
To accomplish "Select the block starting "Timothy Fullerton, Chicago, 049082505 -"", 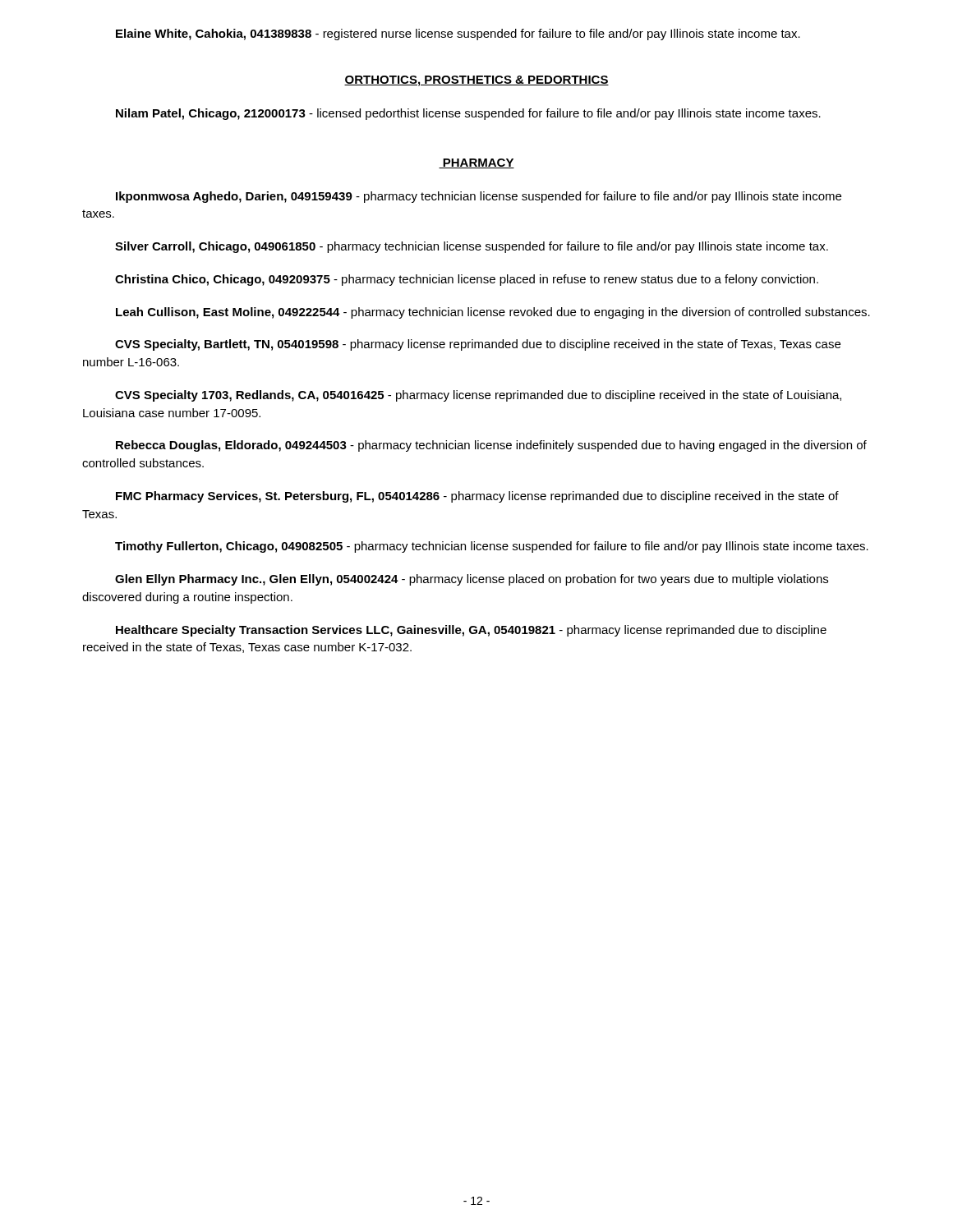I will pyautogui.click(x=476, y=546).
